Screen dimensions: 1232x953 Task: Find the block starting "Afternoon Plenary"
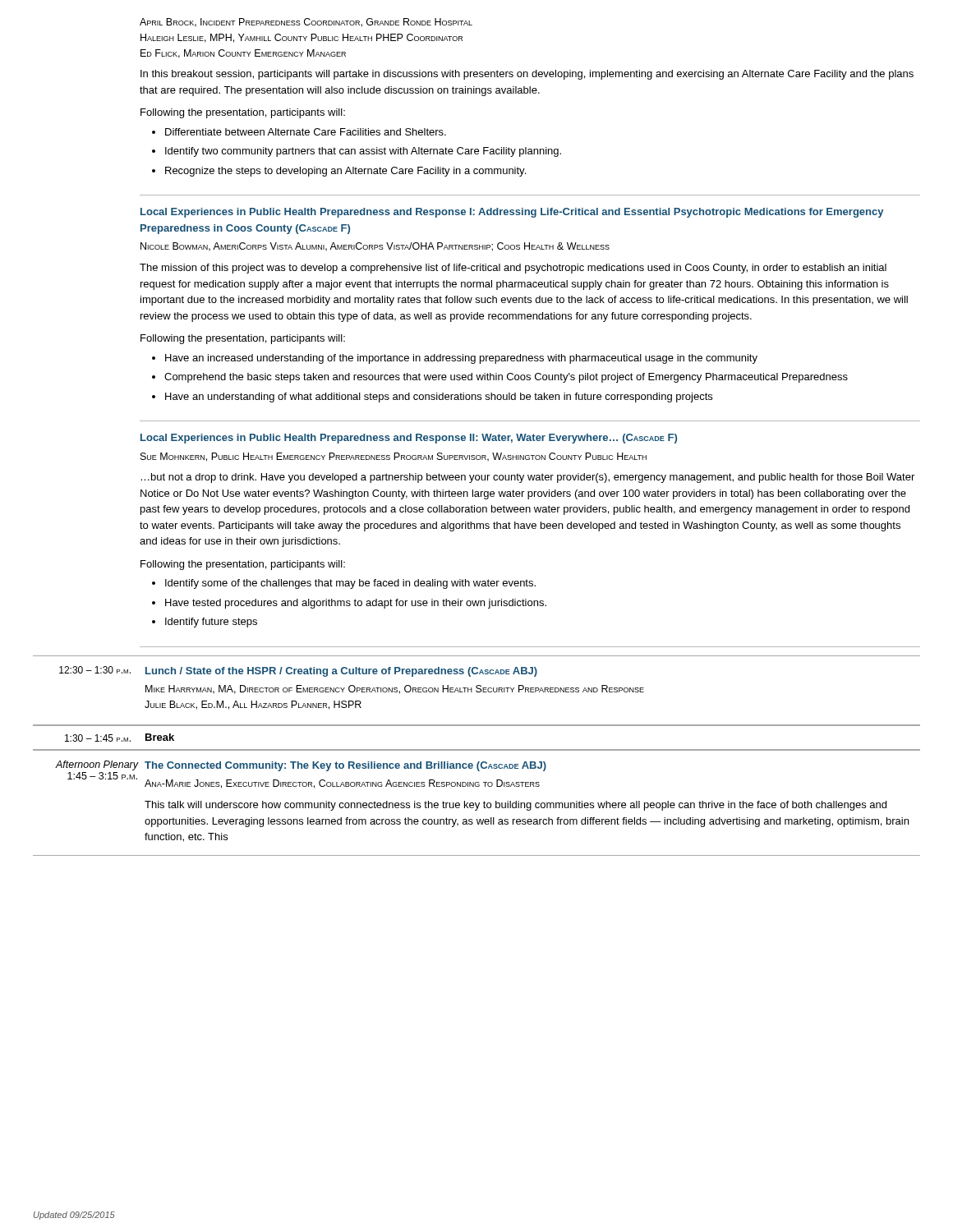[x=97, y=764]
